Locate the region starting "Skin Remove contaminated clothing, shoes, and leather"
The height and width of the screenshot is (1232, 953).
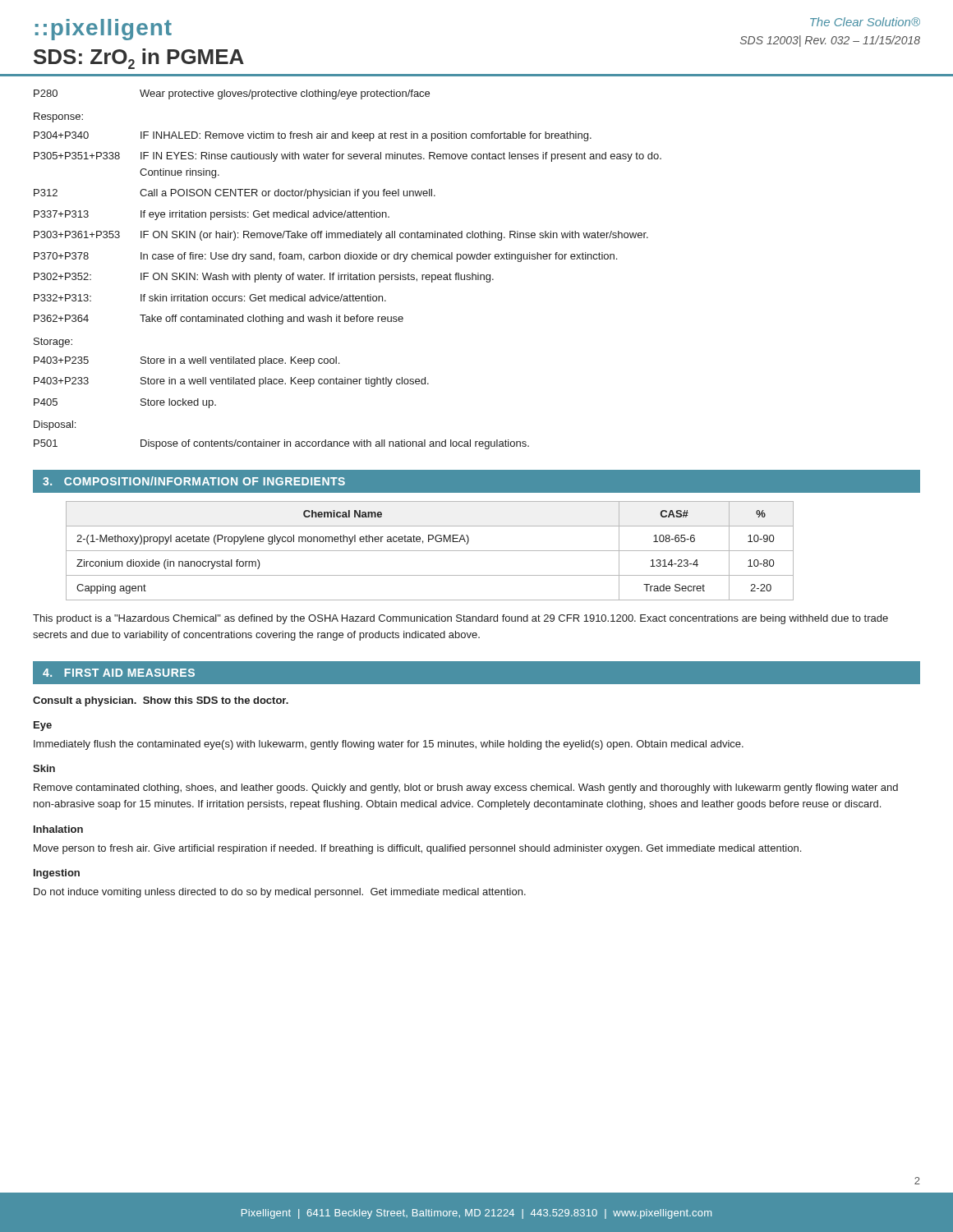pos(476,786)
